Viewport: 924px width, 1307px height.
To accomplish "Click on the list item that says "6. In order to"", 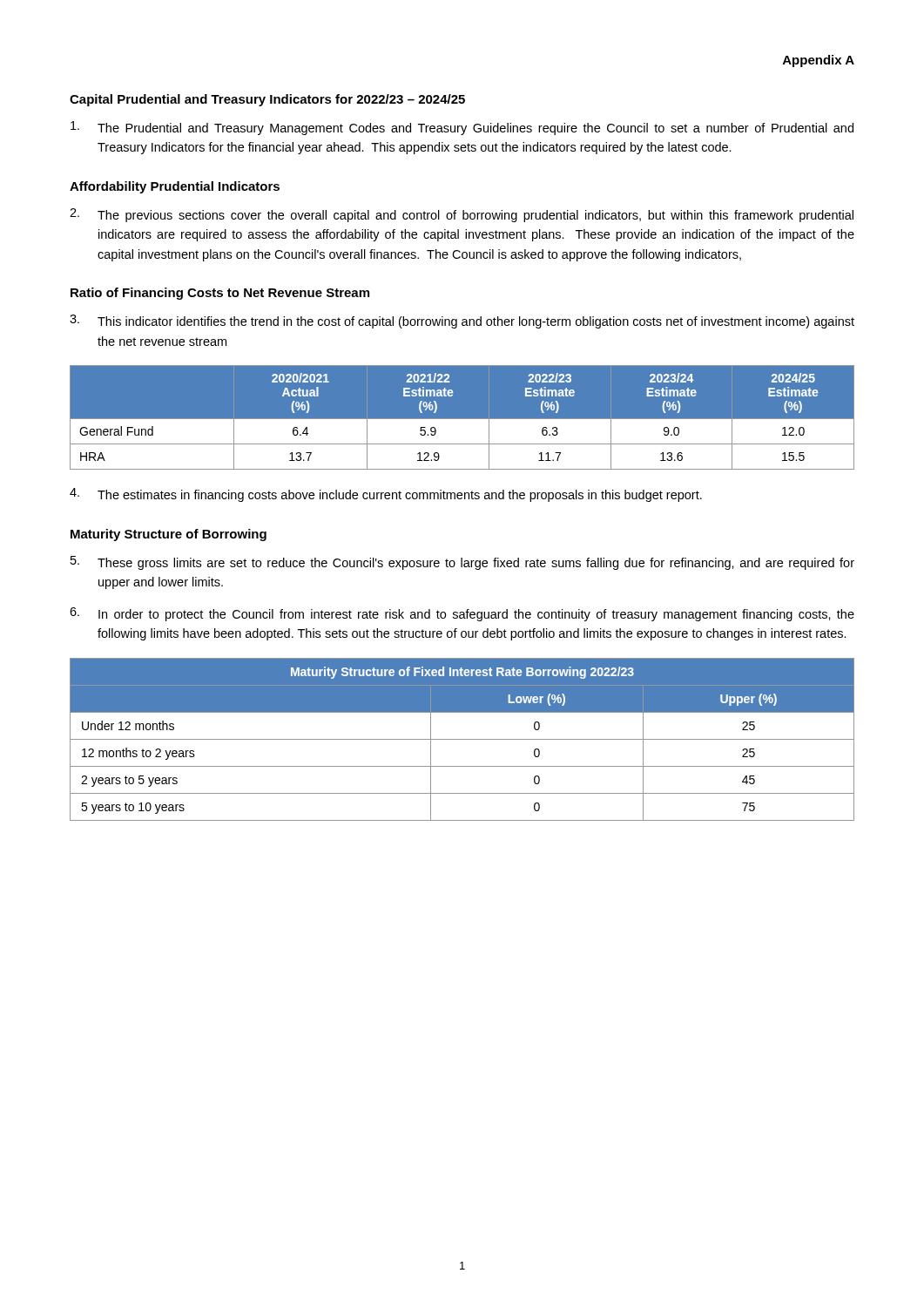I will coord(462,624).
